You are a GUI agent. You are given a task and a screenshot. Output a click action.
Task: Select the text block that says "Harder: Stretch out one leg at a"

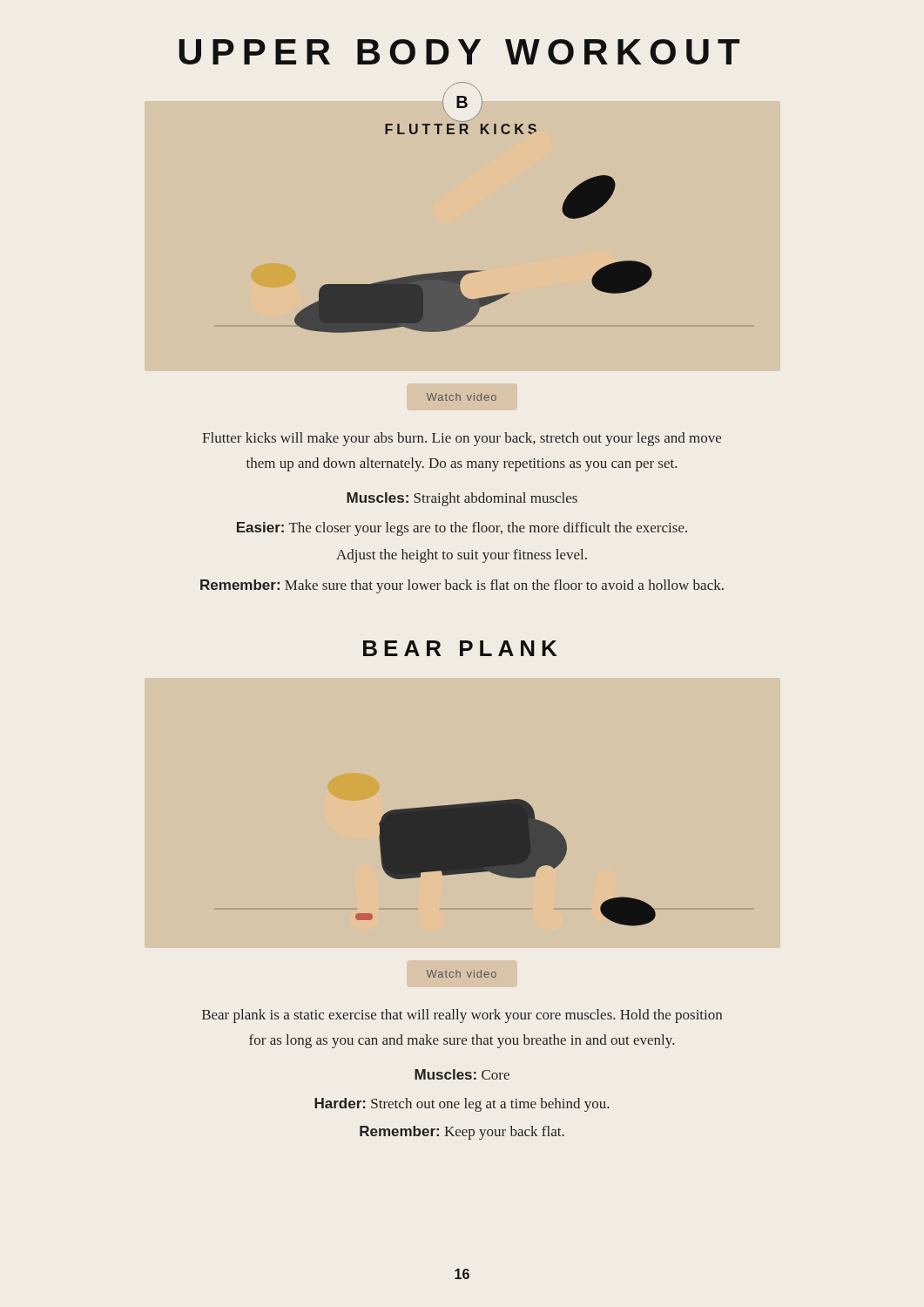click(462, 1103)
